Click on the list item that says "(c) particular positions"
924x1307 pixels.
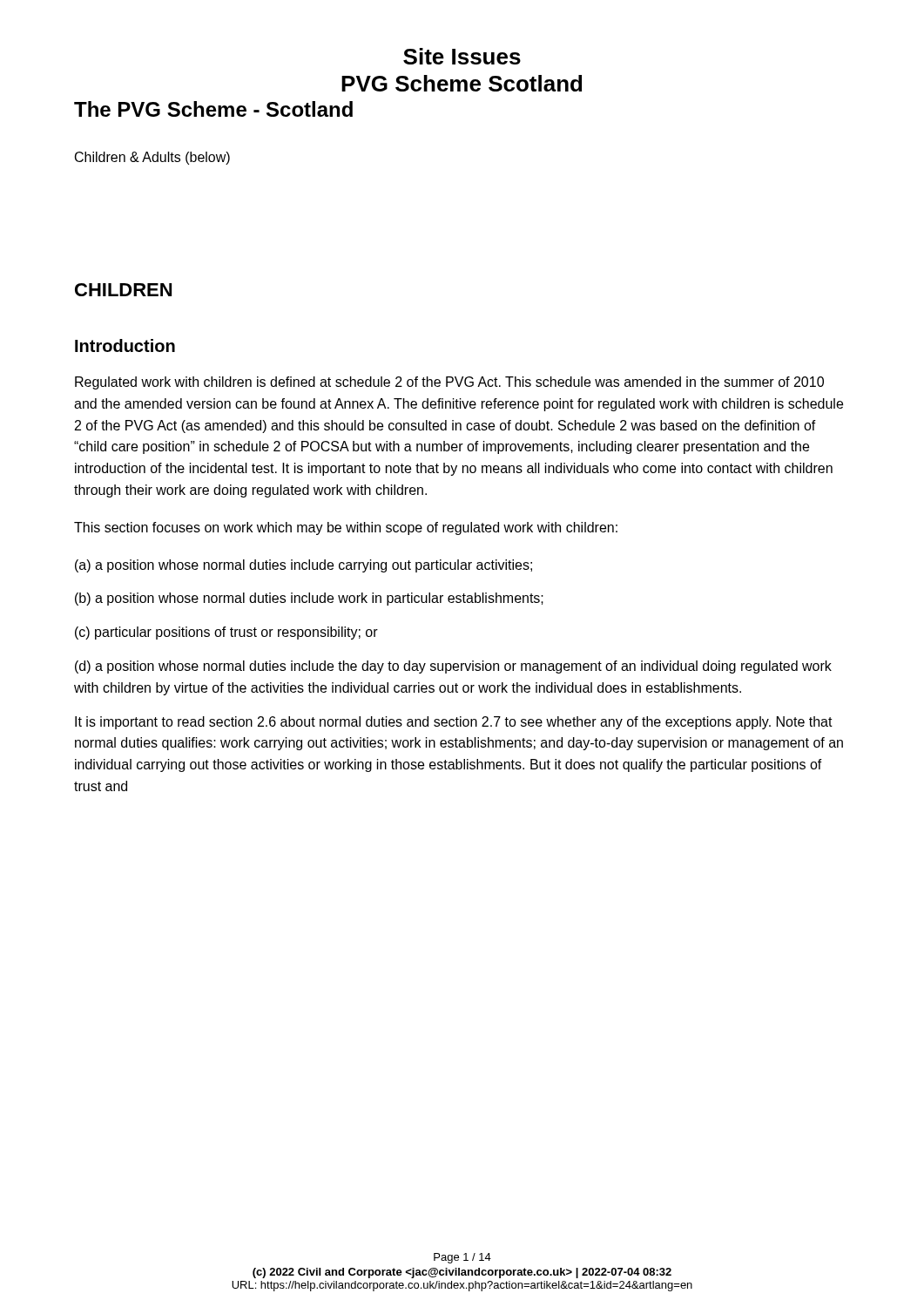coord(226,632)
